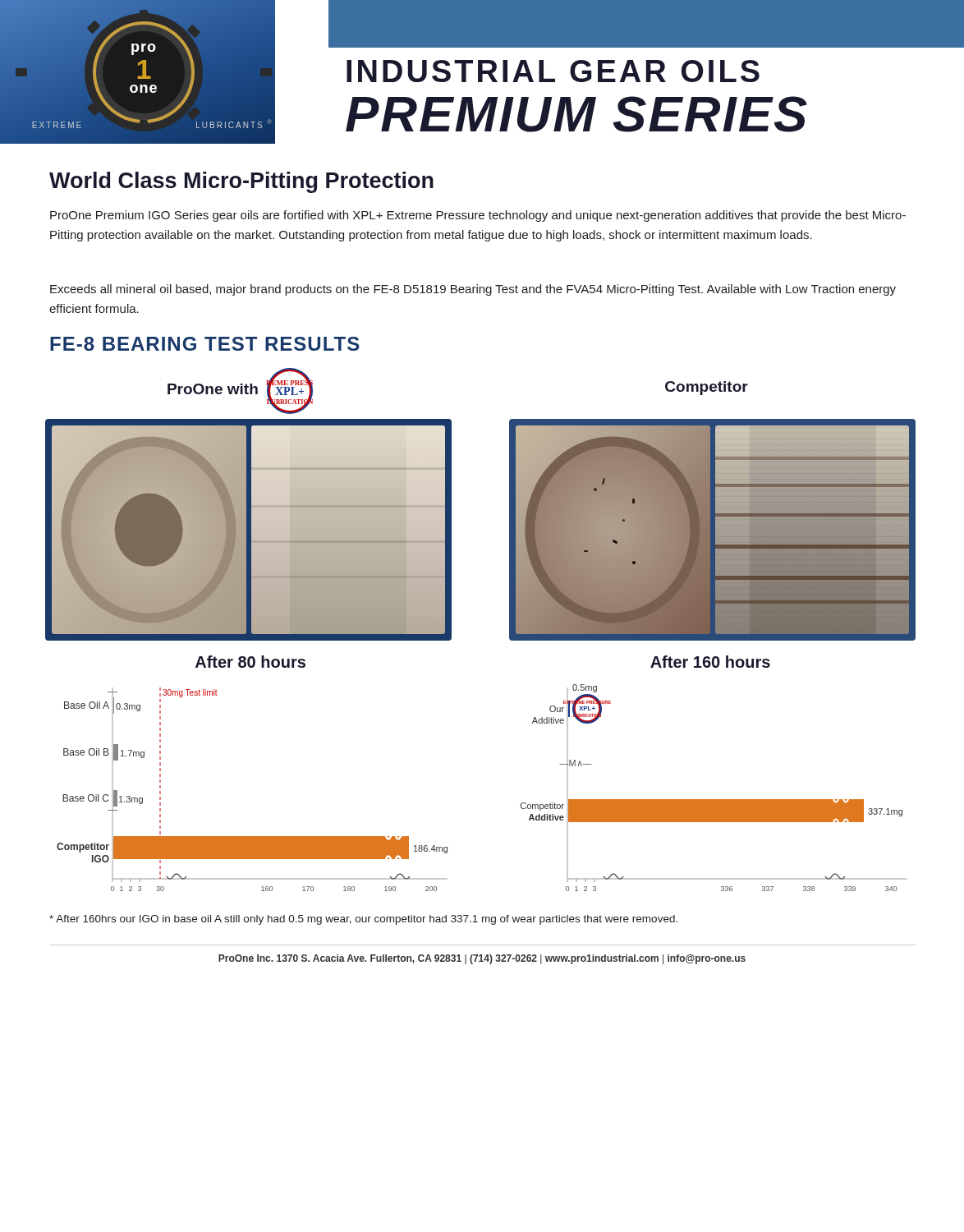
Task: Select the caption containing "After 80 hours"
Action: tap(250, 662)
